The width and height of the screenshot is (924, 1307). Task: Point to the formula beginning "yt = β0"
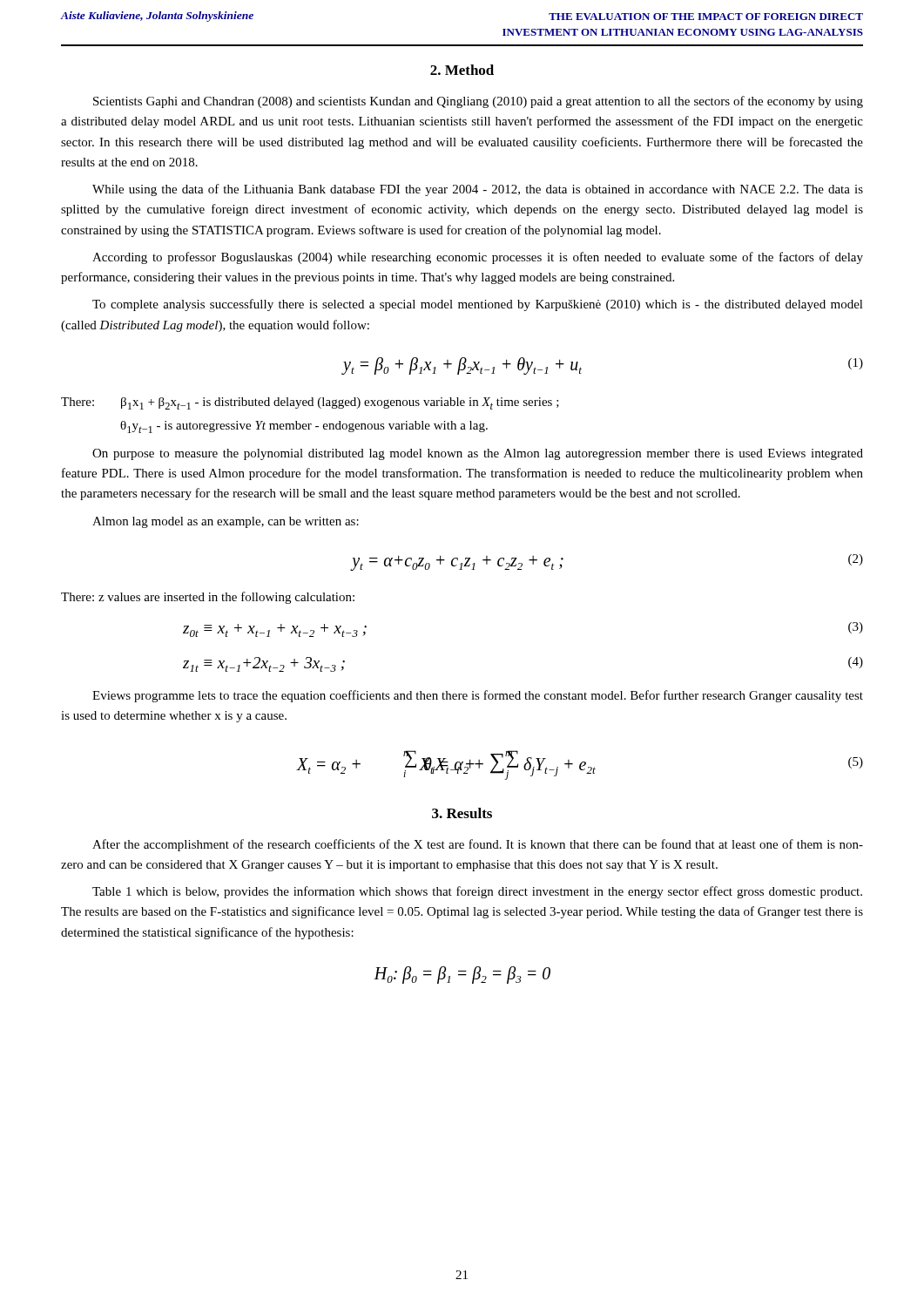571,363
